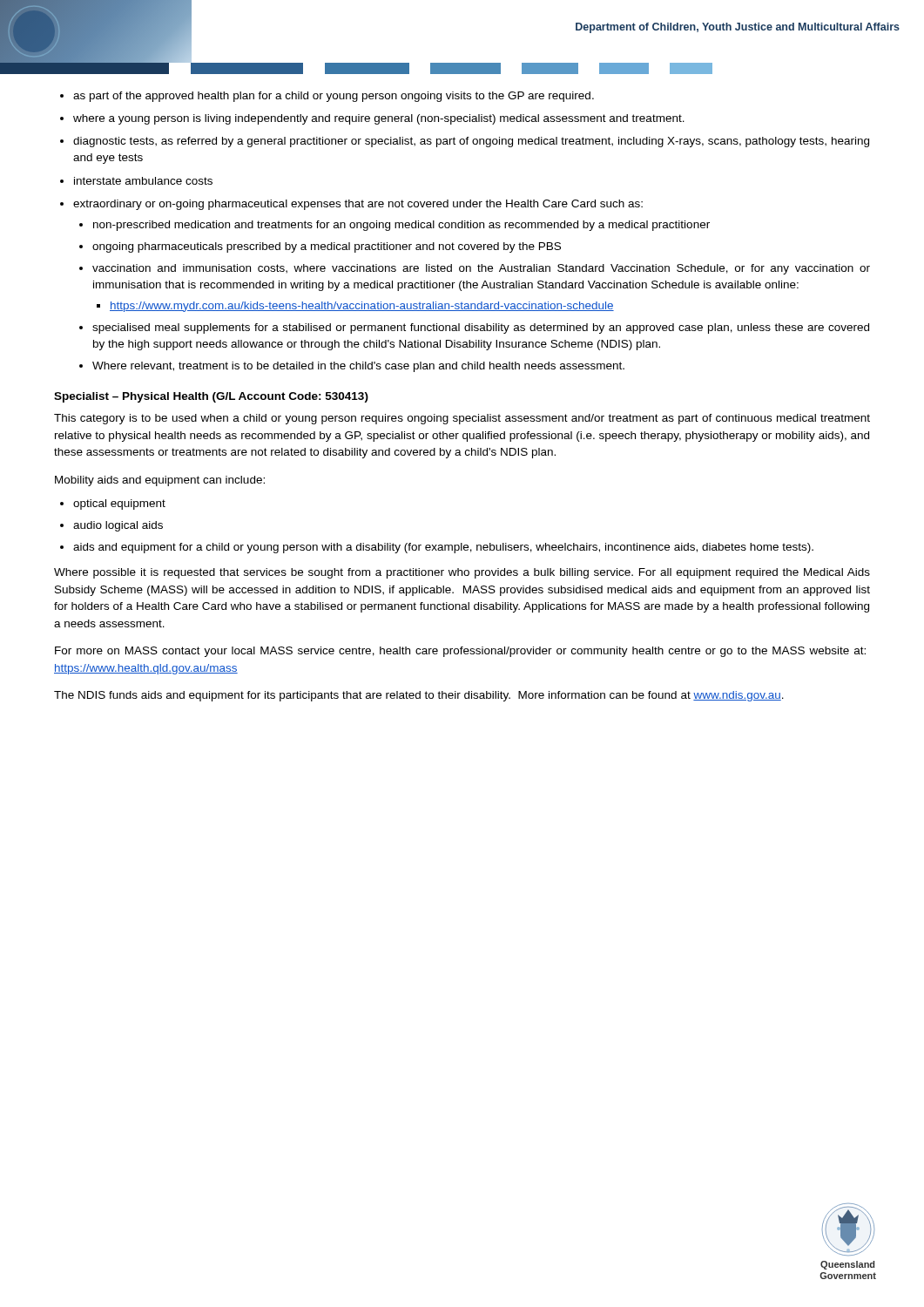Locate the list item that reads "as part of the approved health plan"
This screenshot has height=1307, width=924.
click(x=462, y=231)
